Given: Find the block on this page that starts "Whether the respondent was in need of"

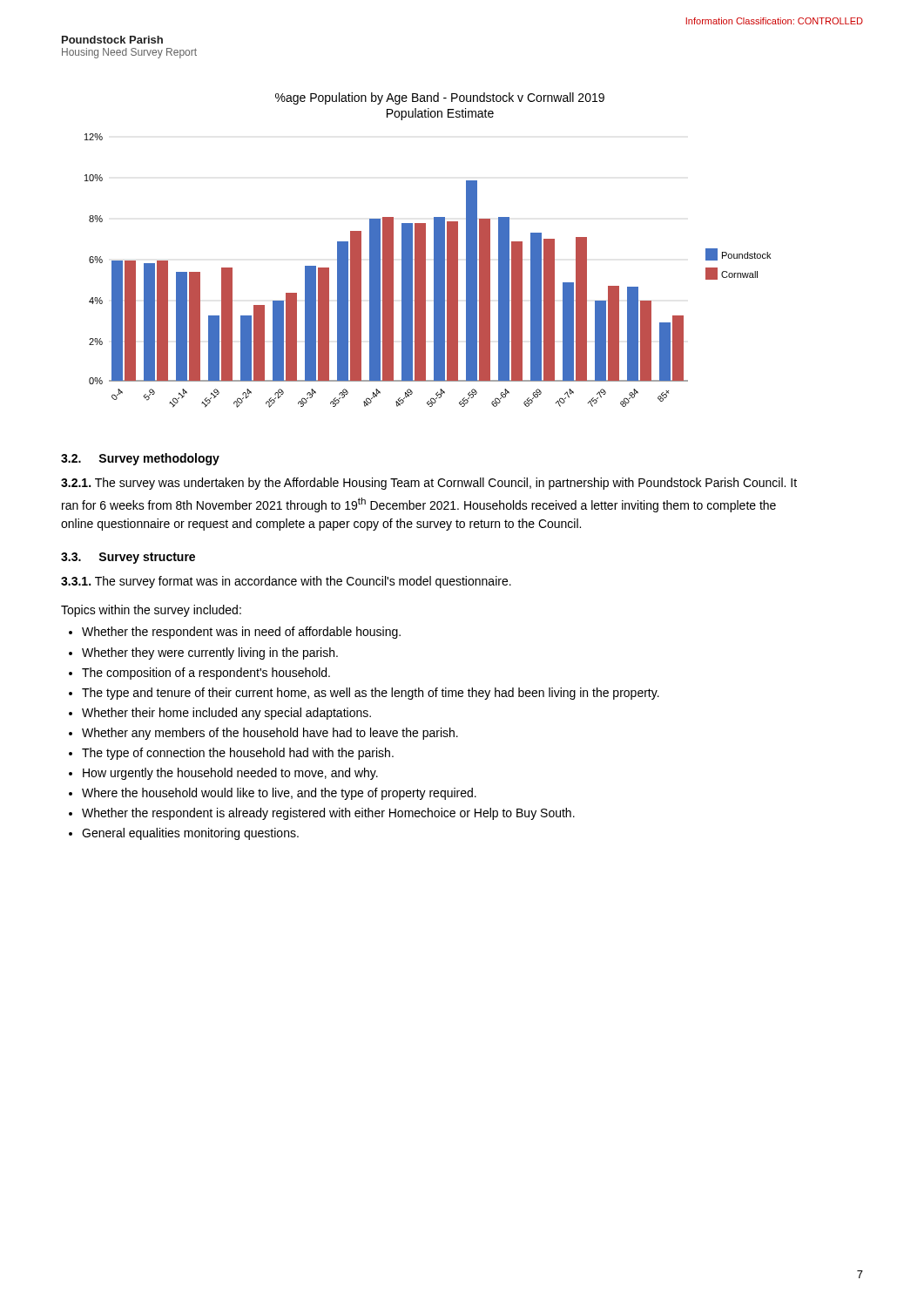Looking at the screenshot, I should tap(242, 632).
